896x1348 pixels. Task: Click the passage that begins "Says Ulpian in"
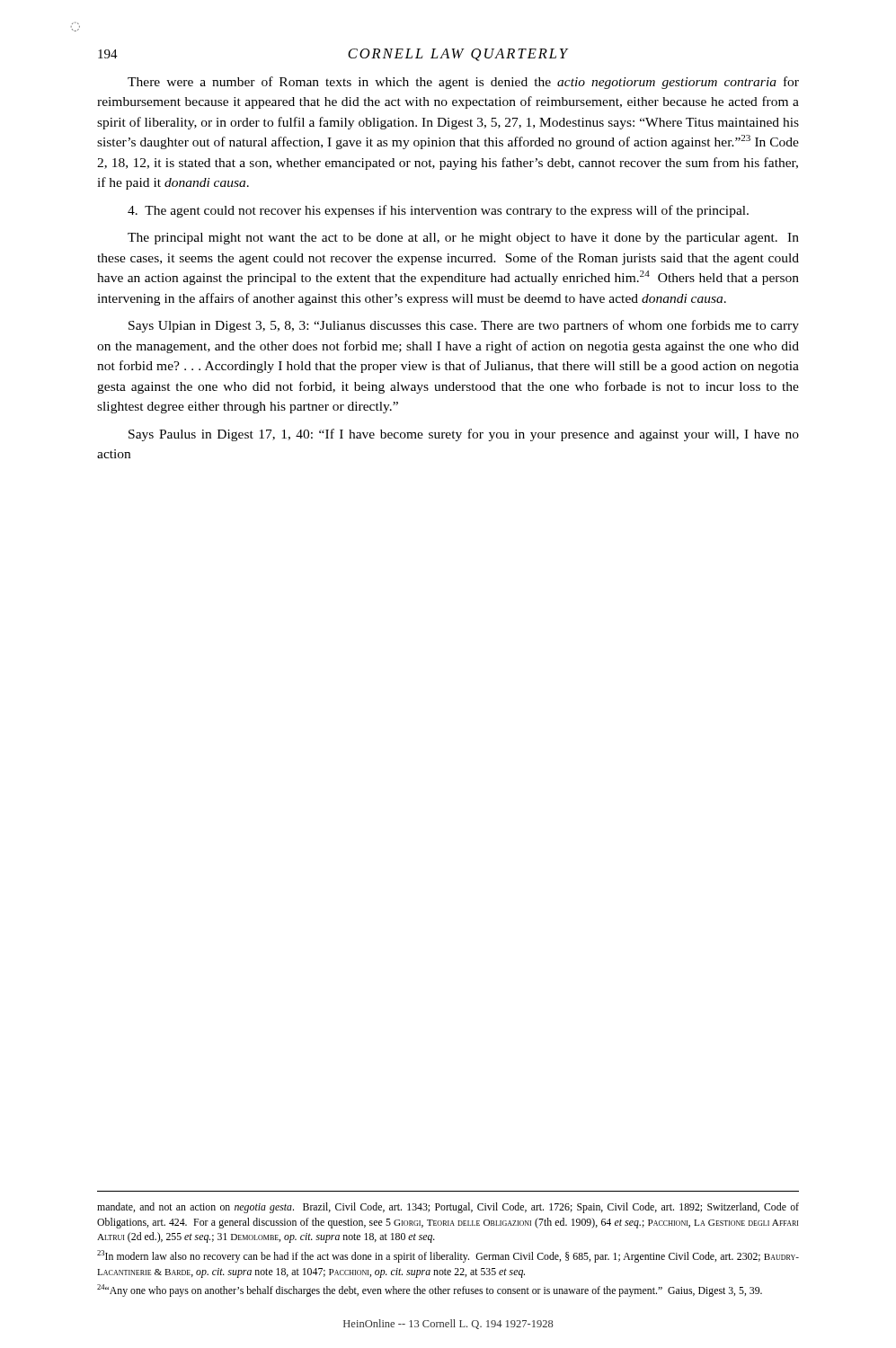[448, 366]
